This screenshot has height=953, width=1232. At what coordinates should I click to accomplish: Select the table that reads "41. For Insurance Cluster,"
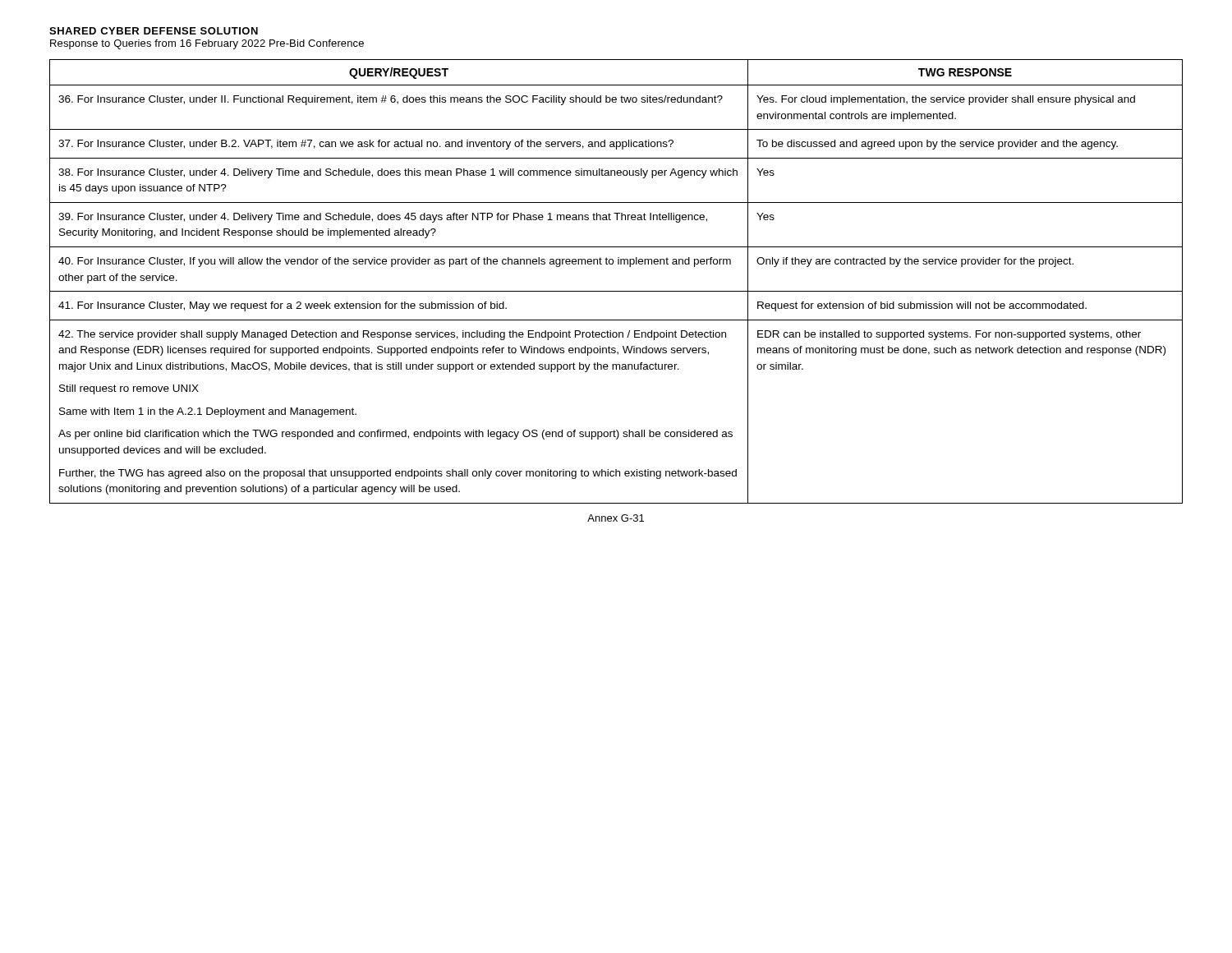pyautogui.click(x=616, y=281)
